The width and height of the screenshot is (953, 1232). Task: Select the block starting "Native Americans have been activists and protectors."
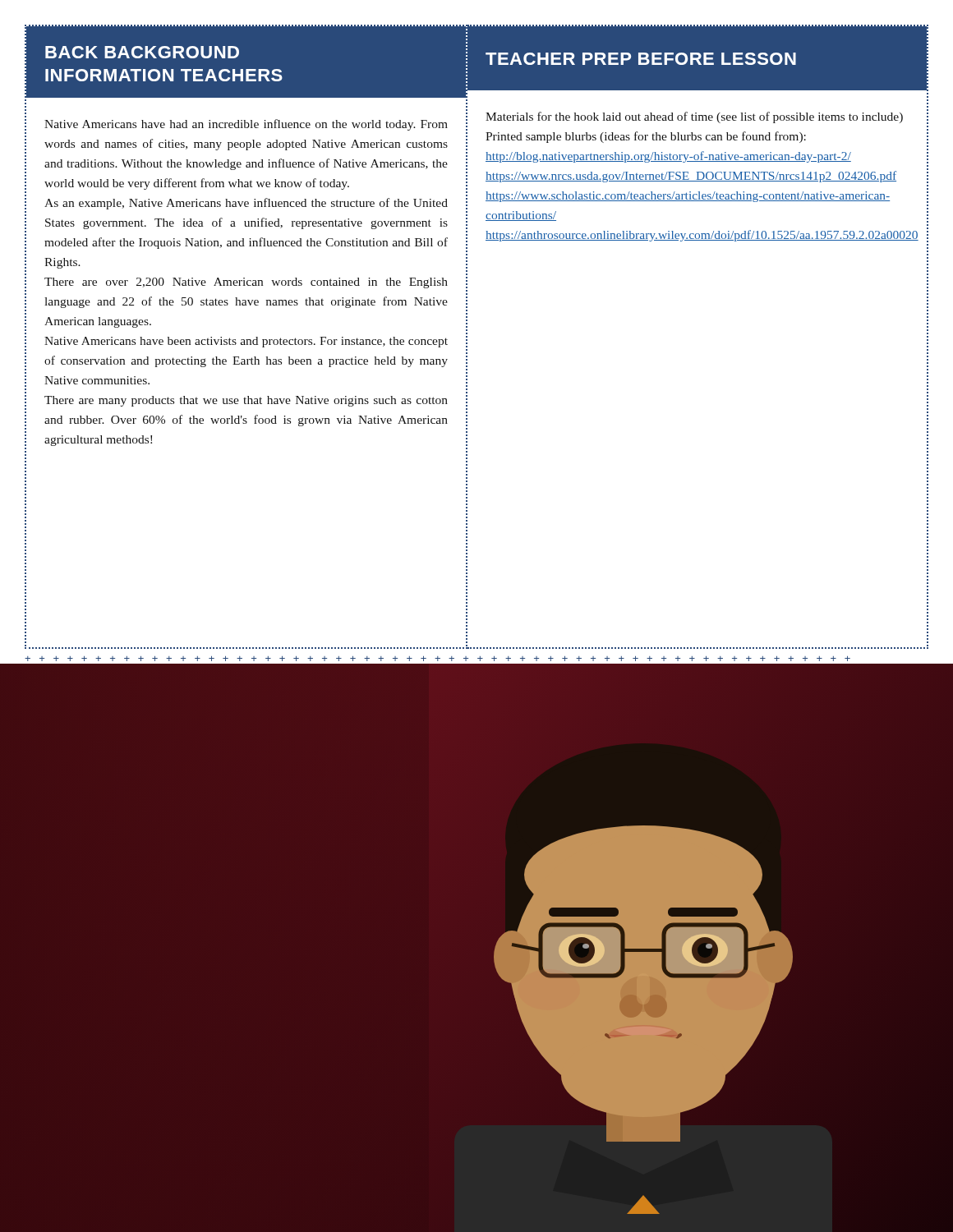(x=246, y=361)
